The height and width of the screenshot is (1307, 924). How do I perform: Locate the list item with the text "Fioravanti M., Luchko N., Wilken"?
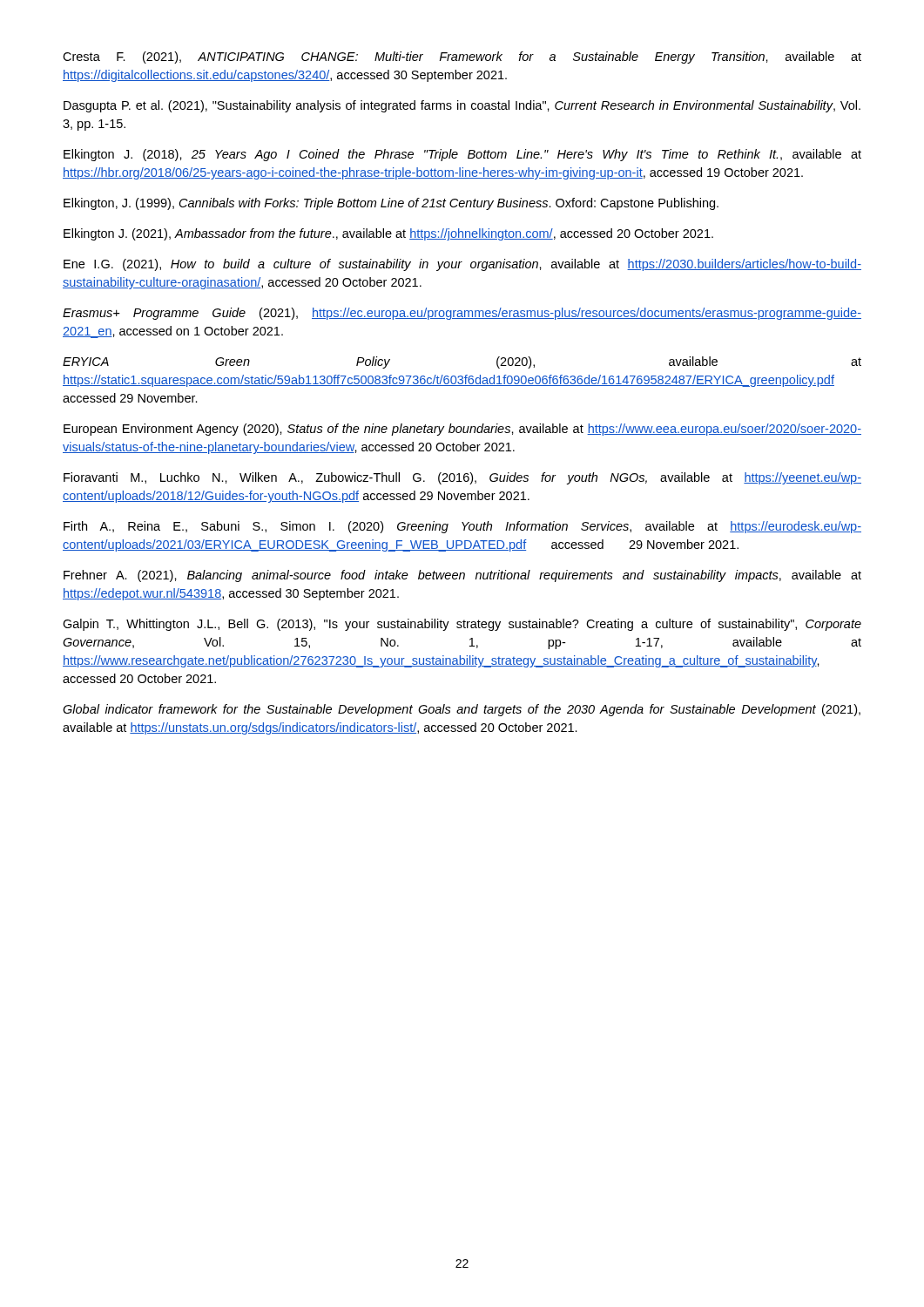coord(462,487)
